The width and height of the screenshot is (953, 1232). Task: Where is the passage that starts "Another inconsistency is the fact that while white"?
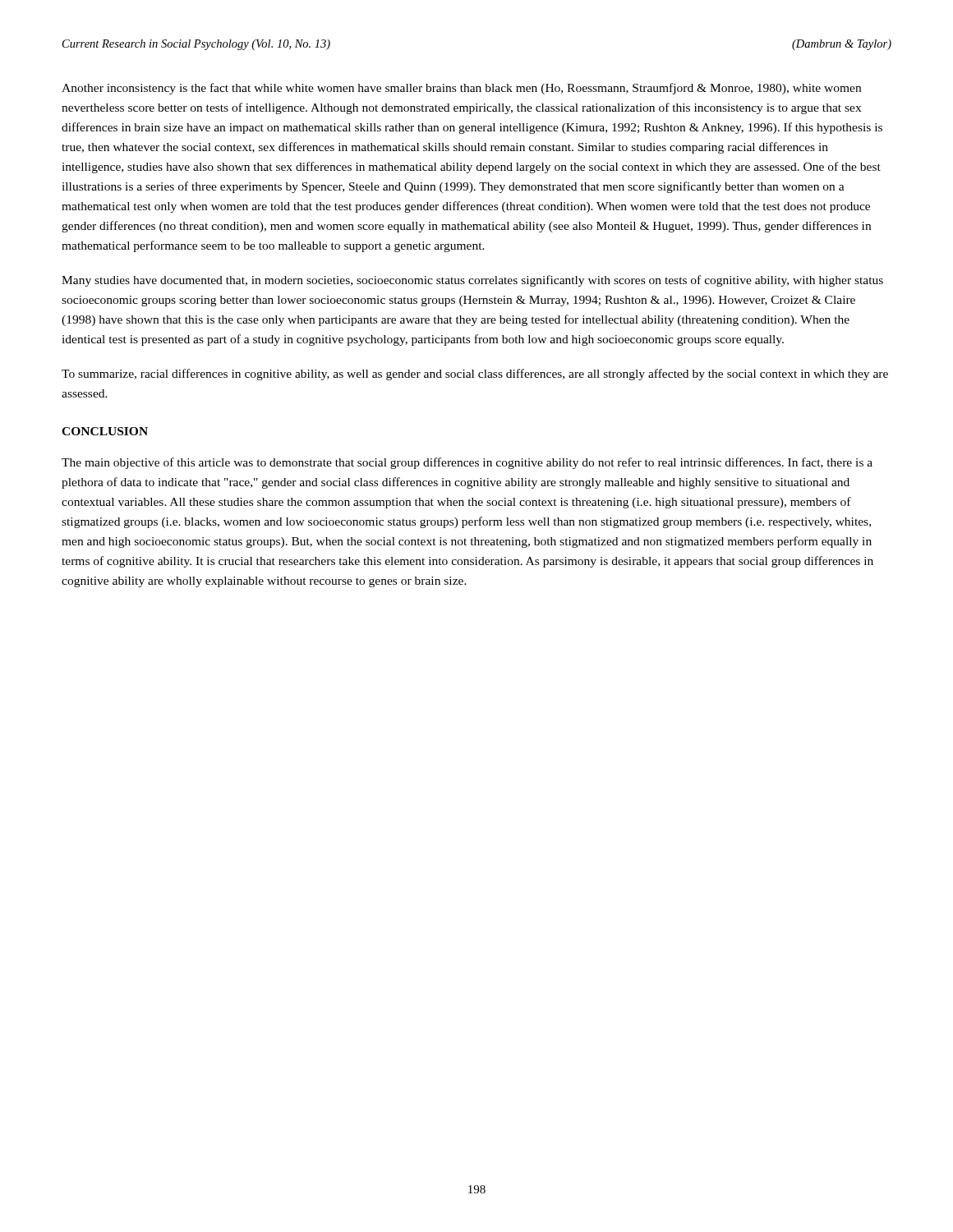coord(472,166)
